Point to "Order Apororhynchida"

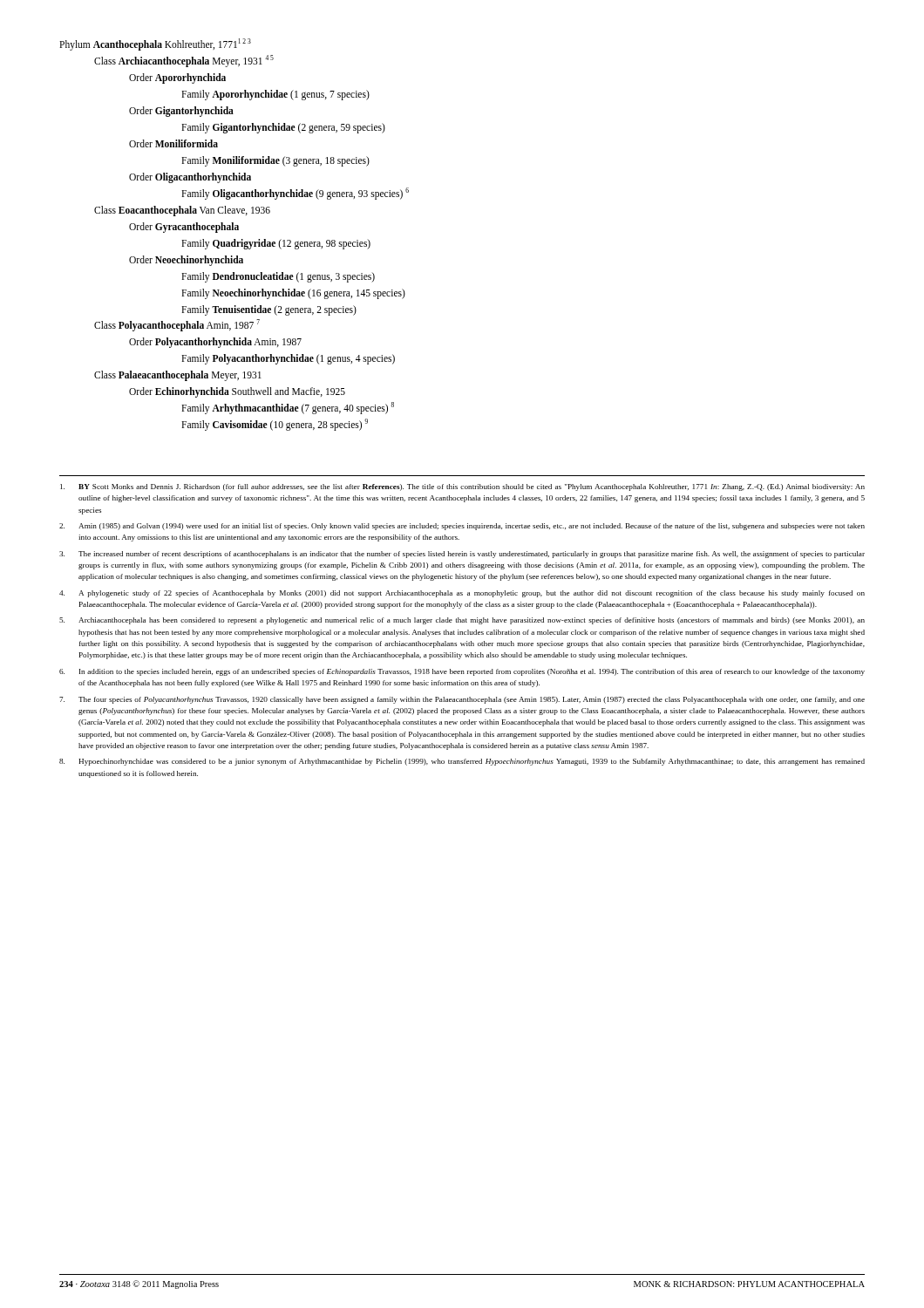point(178,78)
